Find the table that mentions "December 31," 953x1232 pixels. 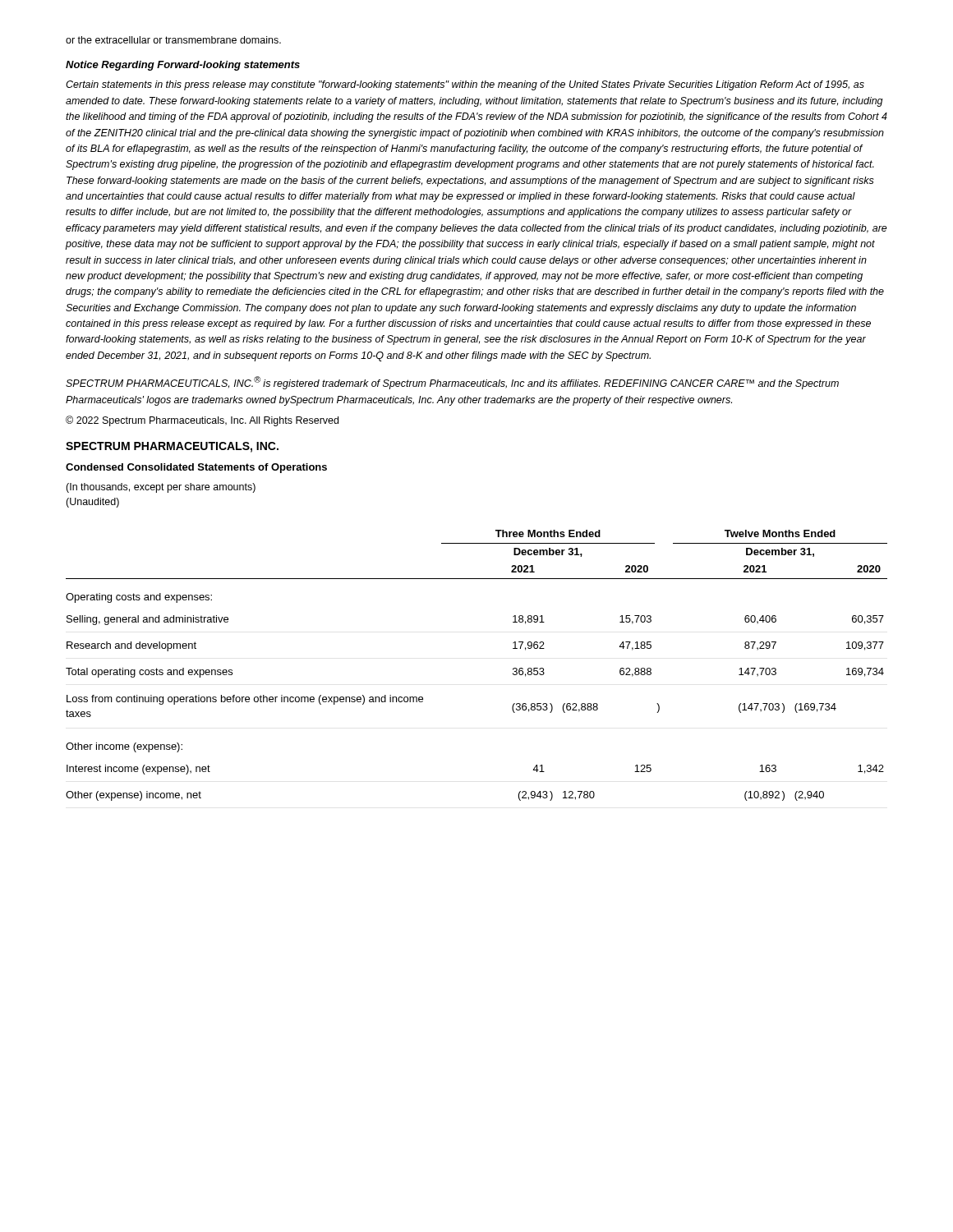[476, 666]
